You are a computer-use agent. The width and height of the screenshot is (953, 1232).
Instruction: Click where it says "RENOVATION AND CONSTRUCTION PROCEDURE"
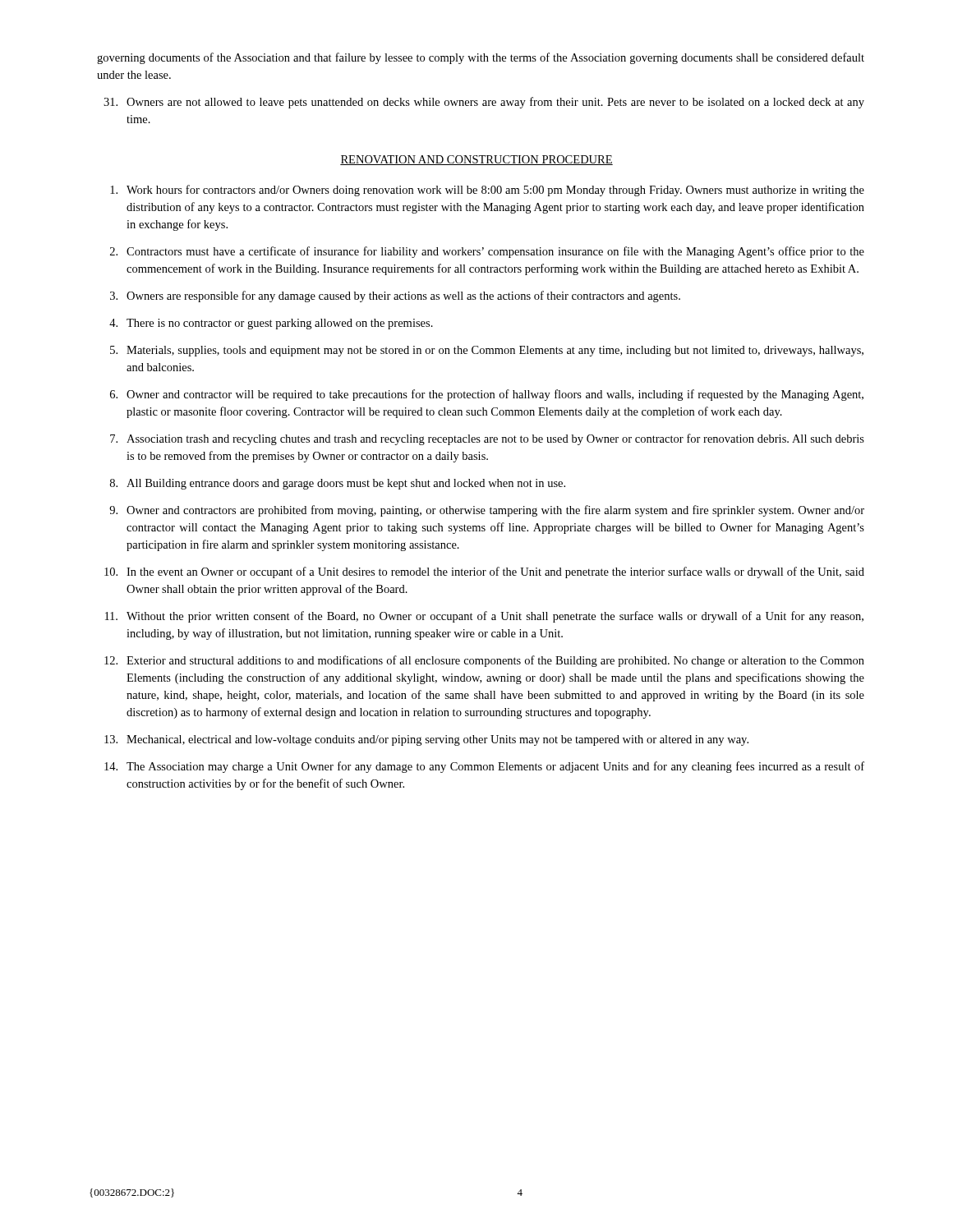[476, 159]
